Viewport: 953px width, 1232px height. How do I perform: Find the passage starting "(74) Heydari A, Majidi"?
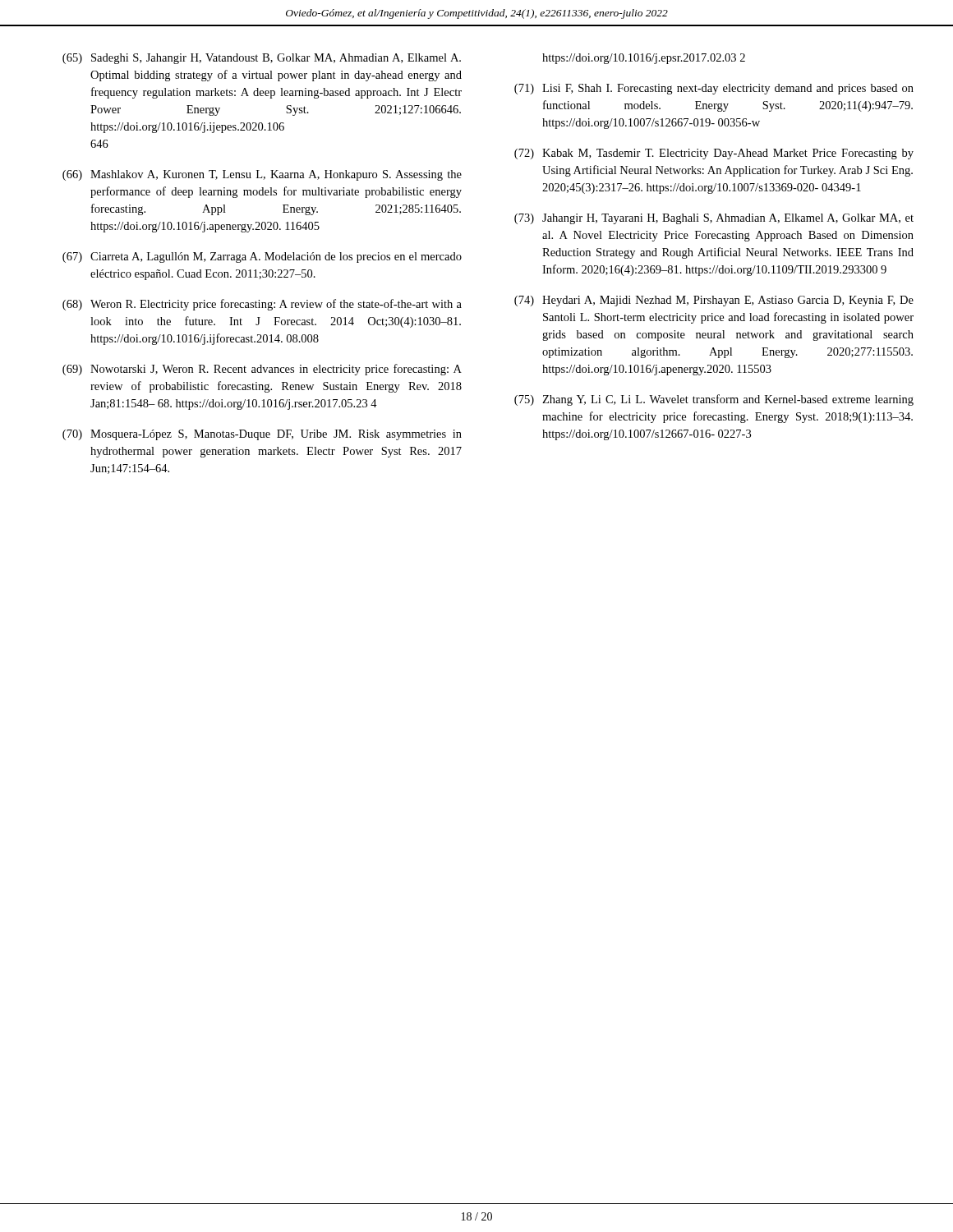[x=702, y=335]
